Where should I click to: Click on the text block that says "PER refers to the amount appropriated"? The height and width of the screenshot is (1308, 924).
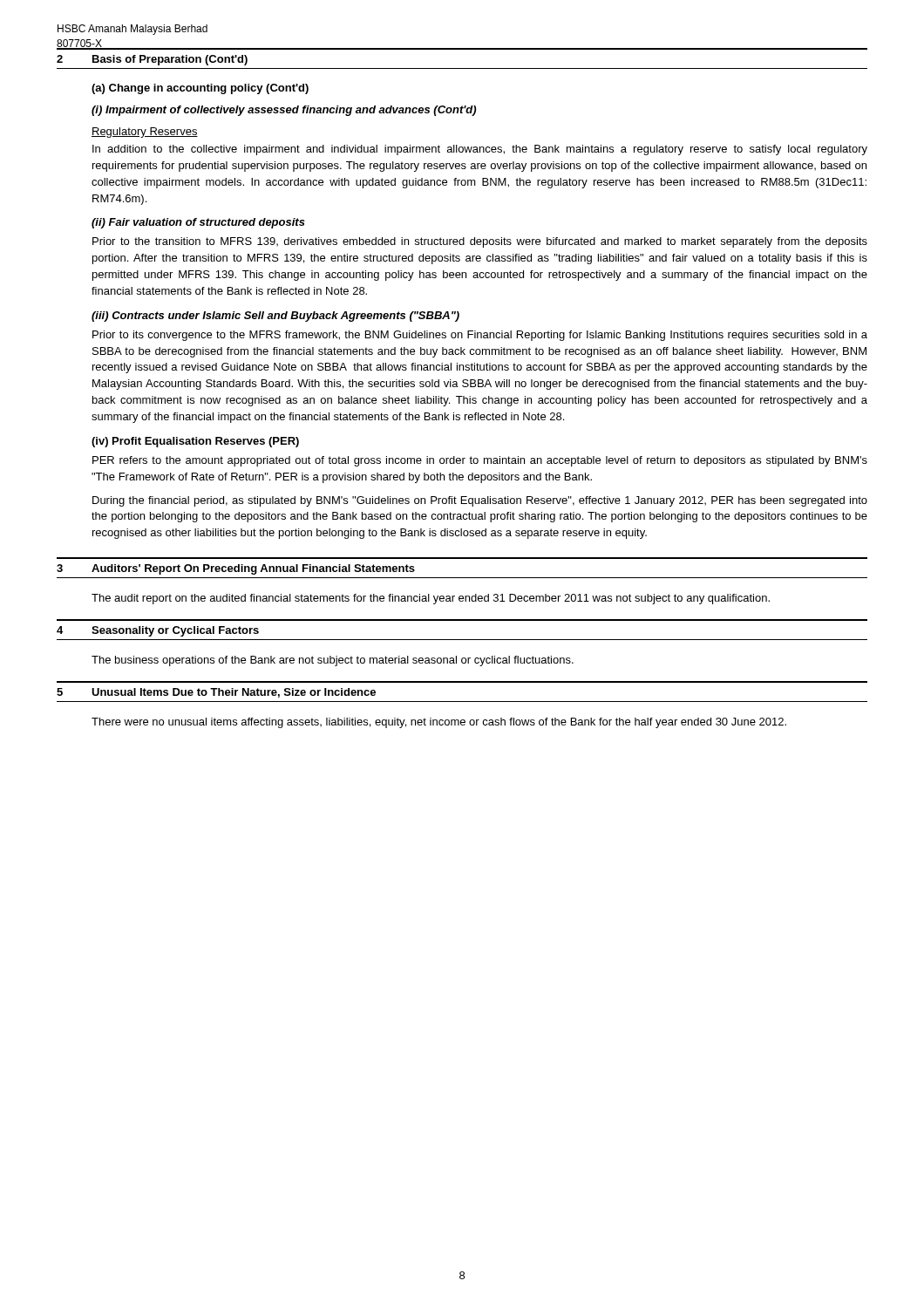tap(479, 469)
